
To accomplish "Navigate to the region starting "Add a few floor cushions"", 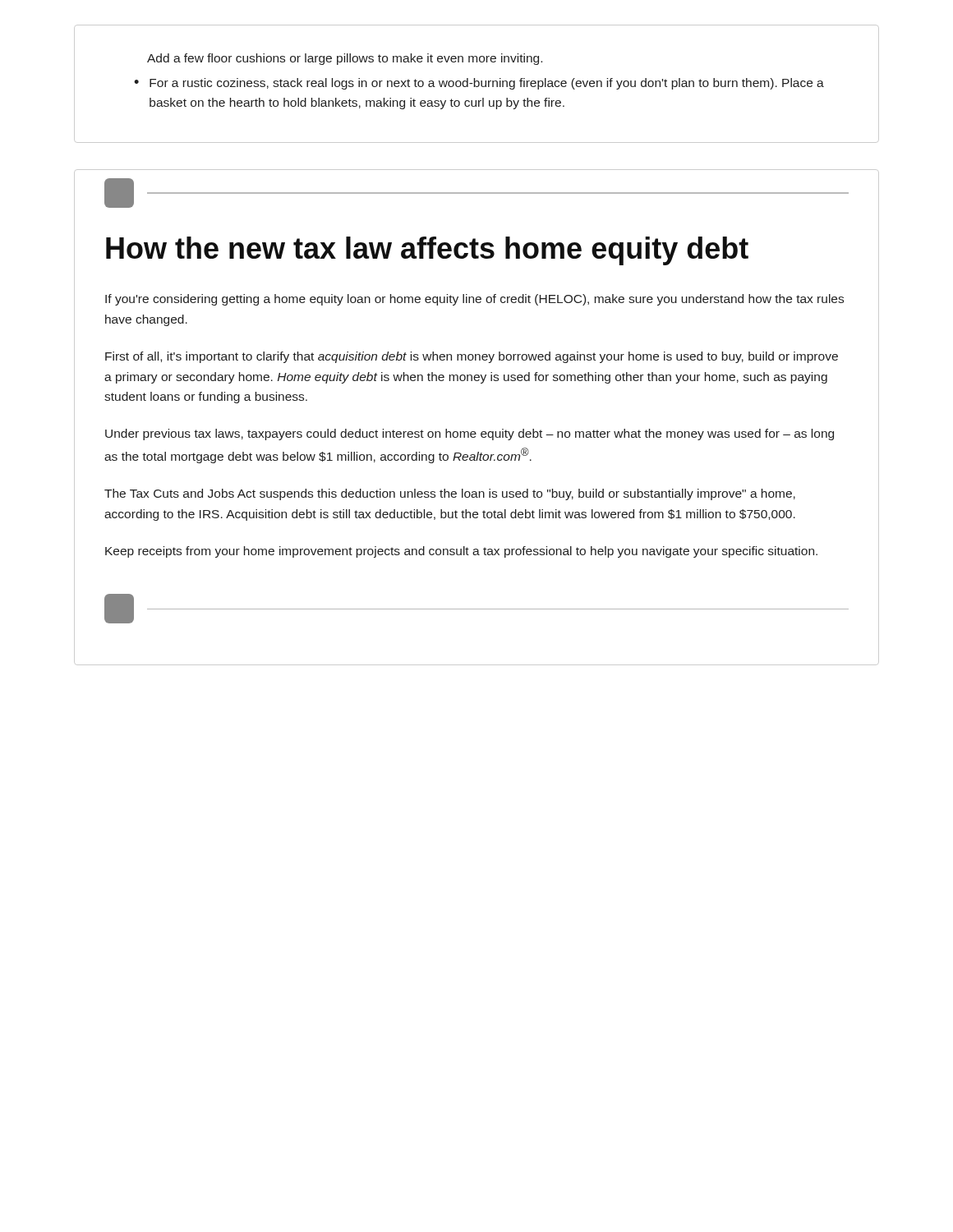I will [x=345, y=58].
